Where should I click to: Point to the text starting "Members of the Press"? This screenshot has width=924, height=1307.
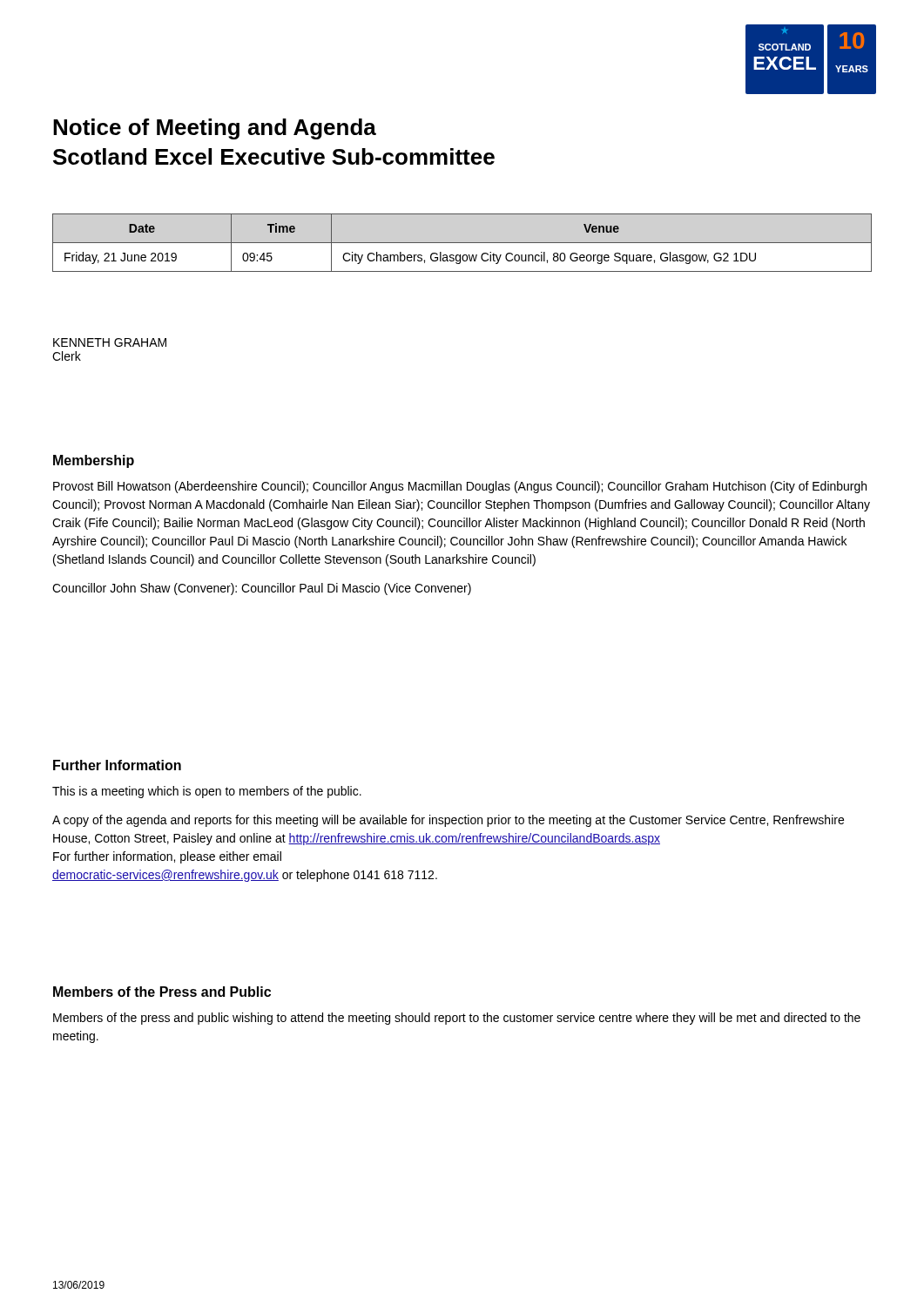[162, 992]
